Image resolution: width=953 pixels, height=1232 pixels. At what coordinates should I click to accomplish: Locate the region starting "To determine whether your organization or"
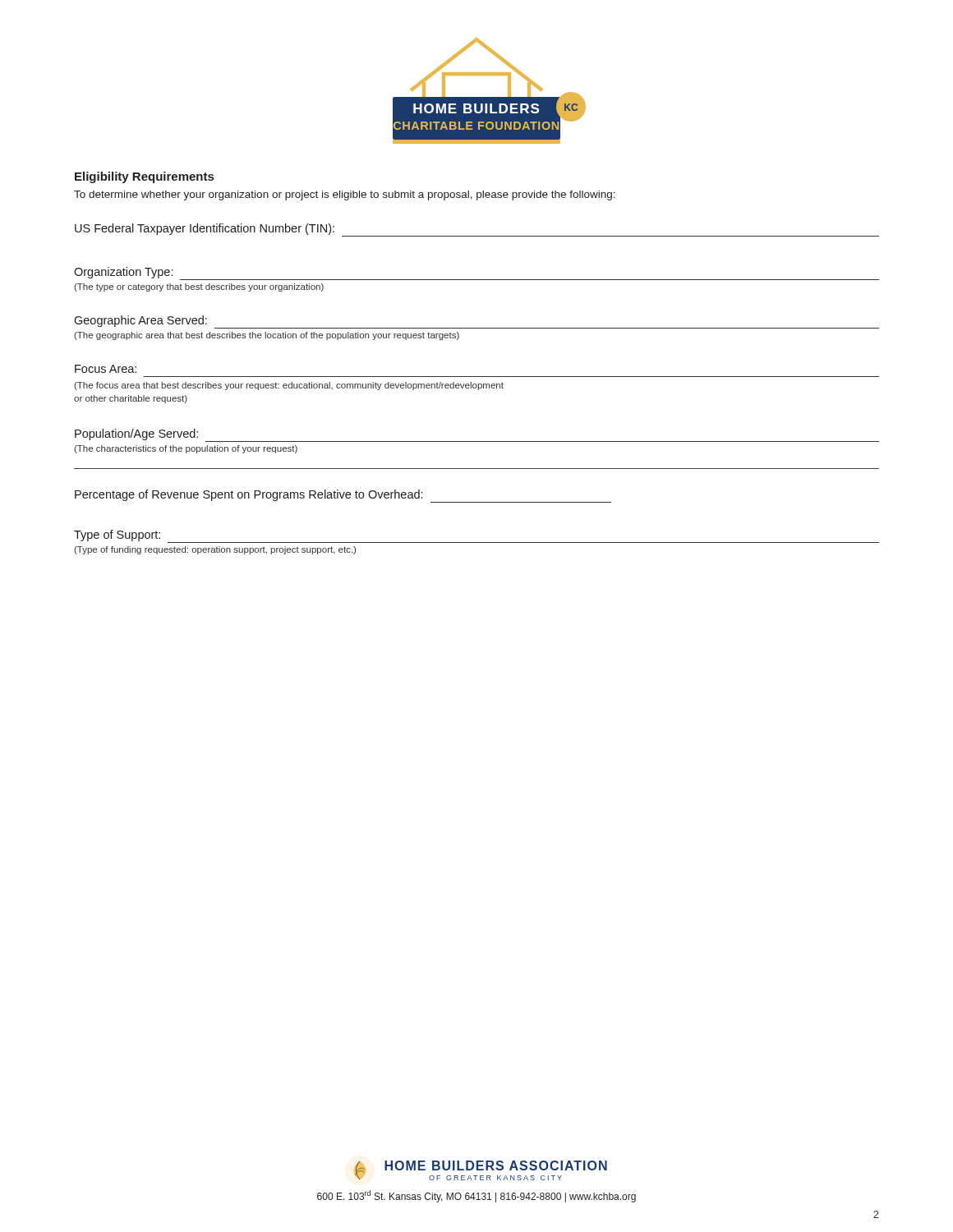point(345,194)
